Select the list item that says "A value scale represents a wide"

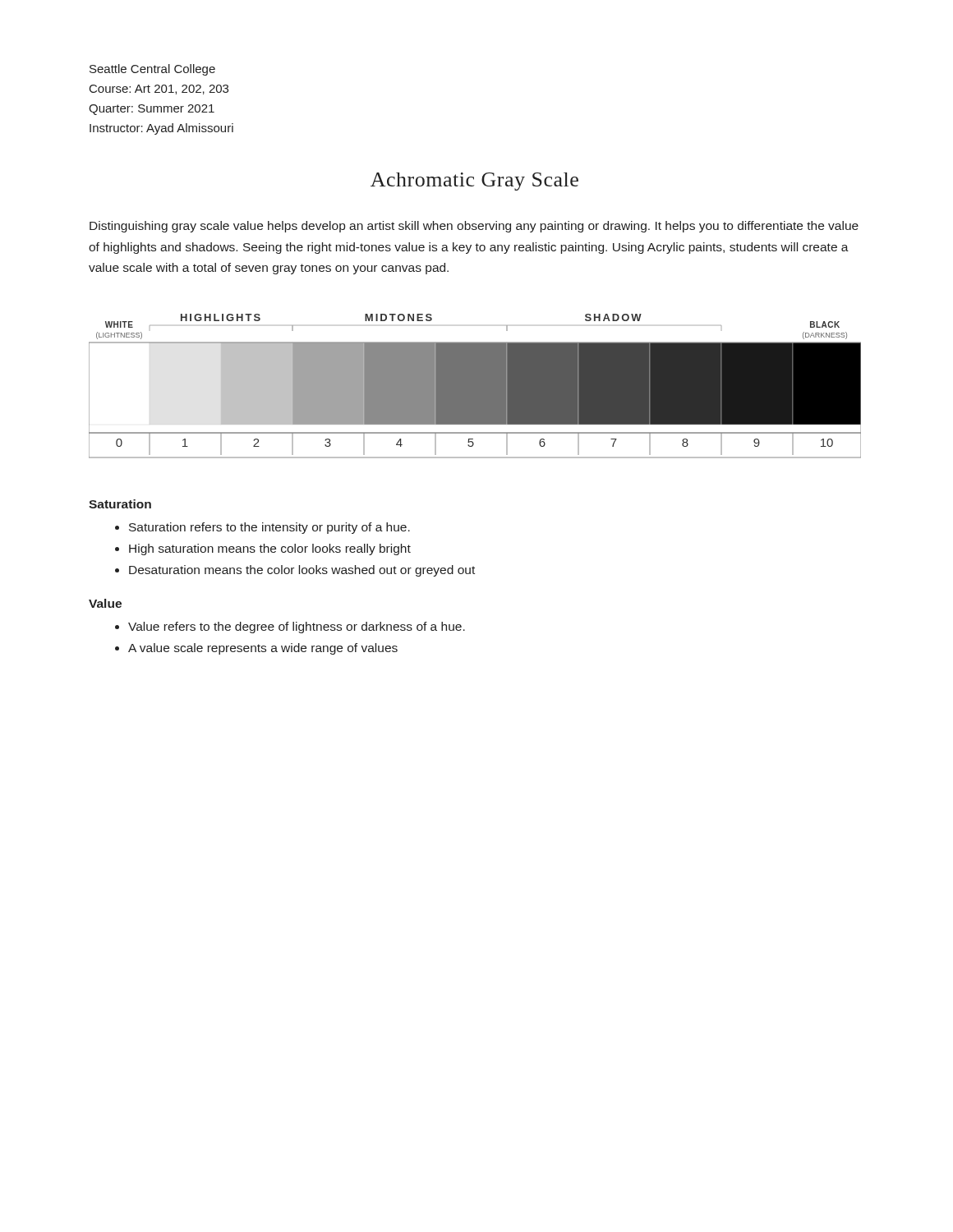pos(263,649)
